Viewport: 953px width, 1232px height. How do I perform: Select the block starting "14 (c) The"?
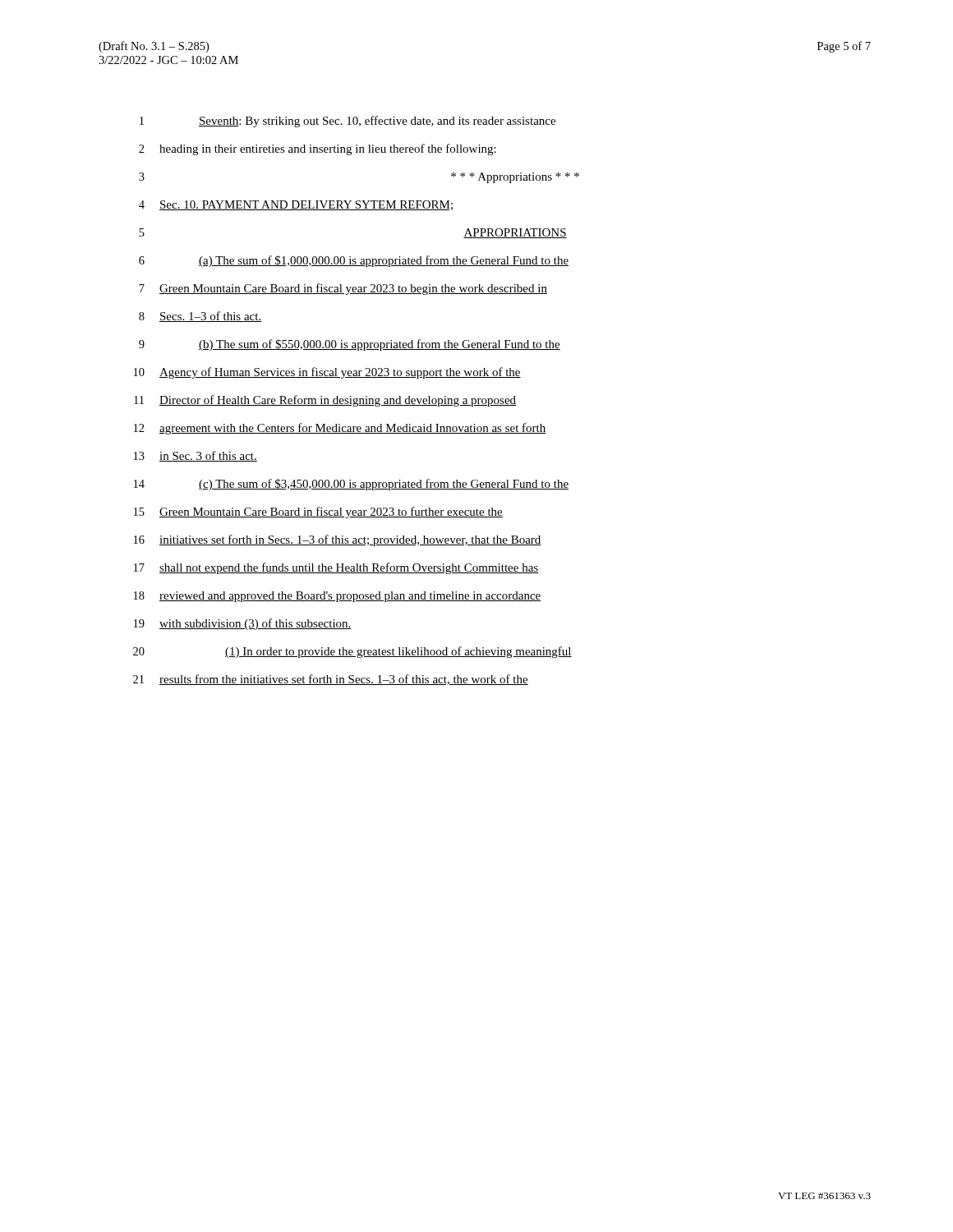click(x=485, y=484)
